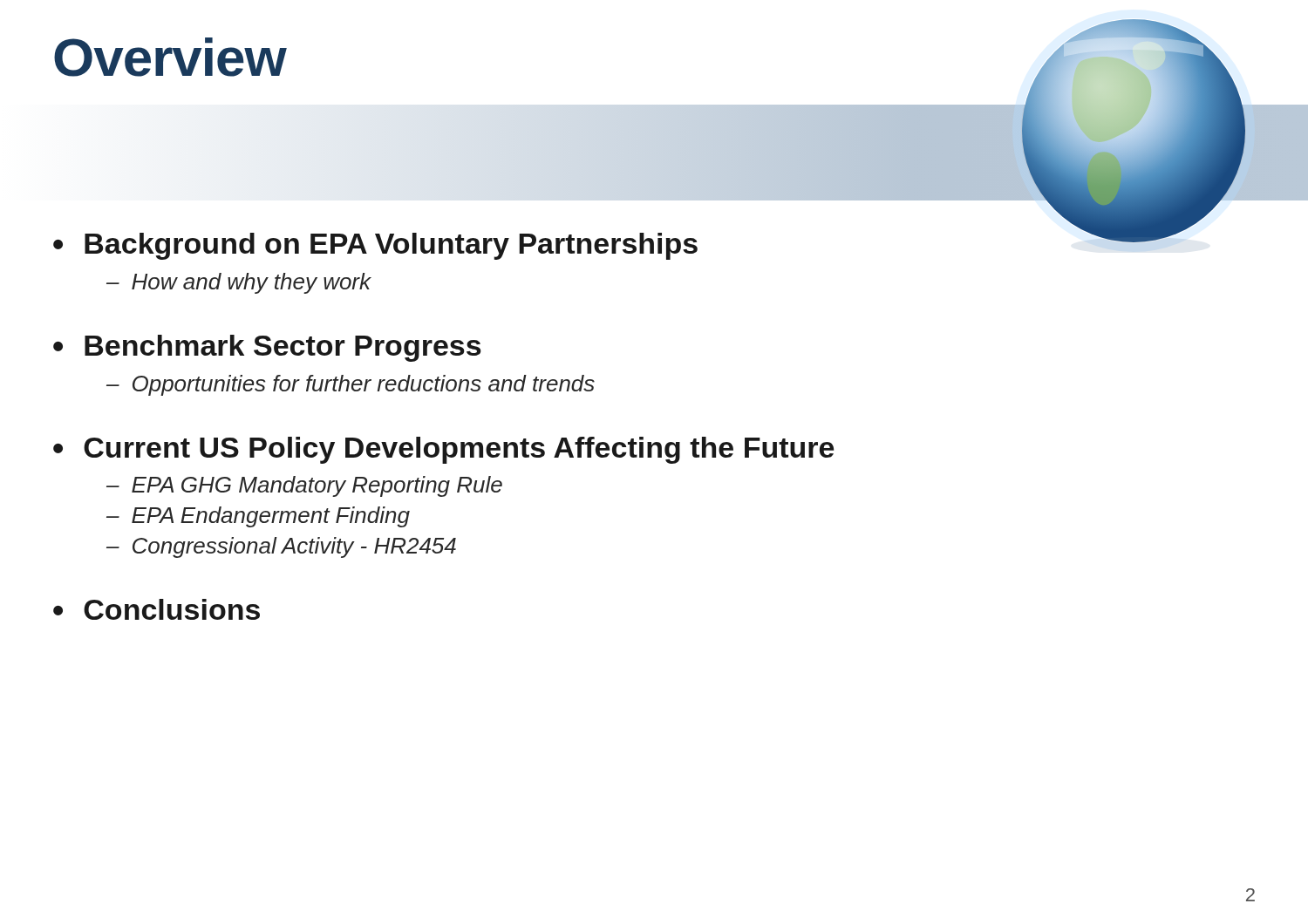
Task: Click on the list item with the text "• Current US Policy Developments Affecting the"
Action: [x=443, y=450]
